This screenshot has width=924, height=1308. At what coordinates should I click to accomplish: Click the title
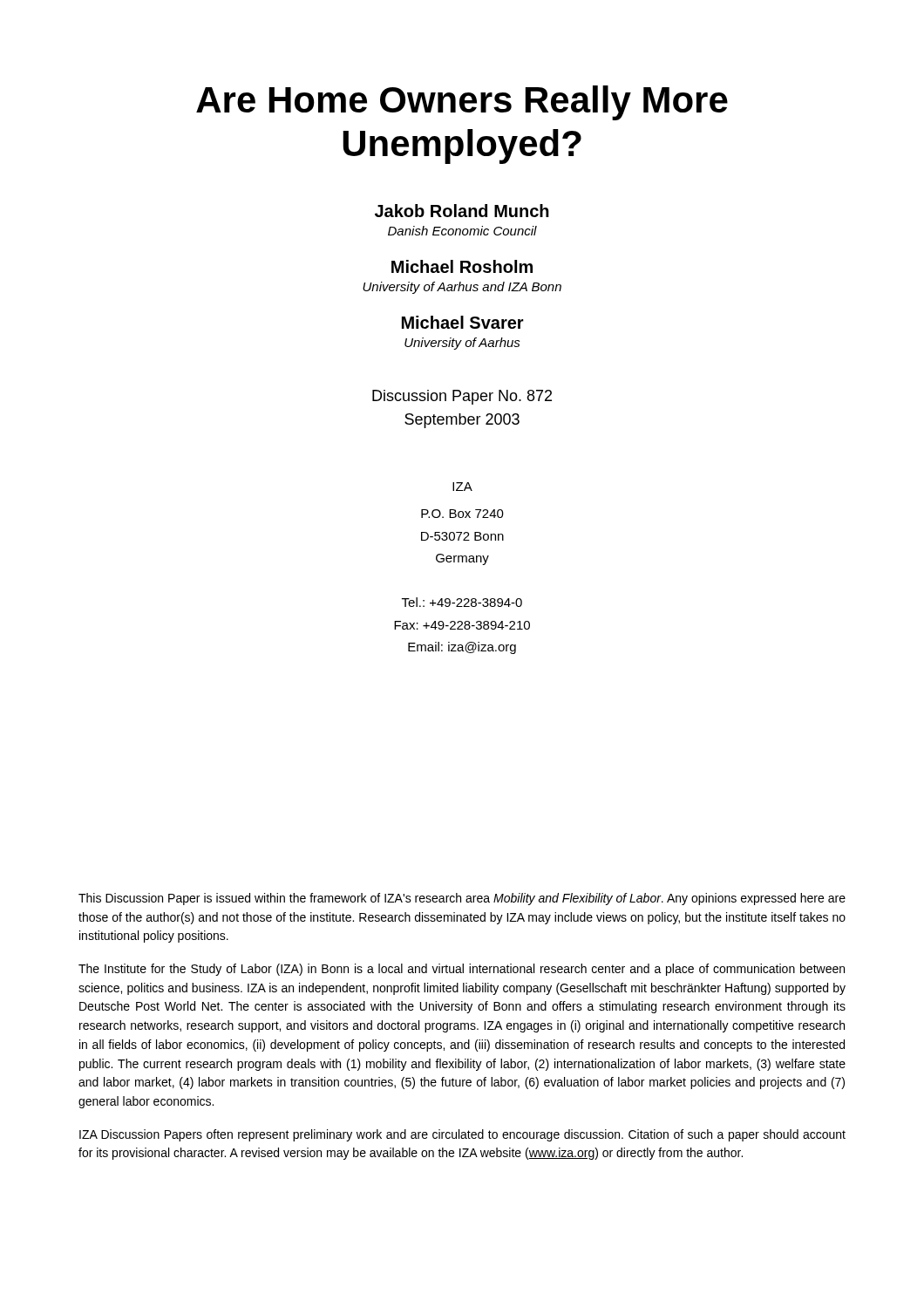tap(462, 122)
